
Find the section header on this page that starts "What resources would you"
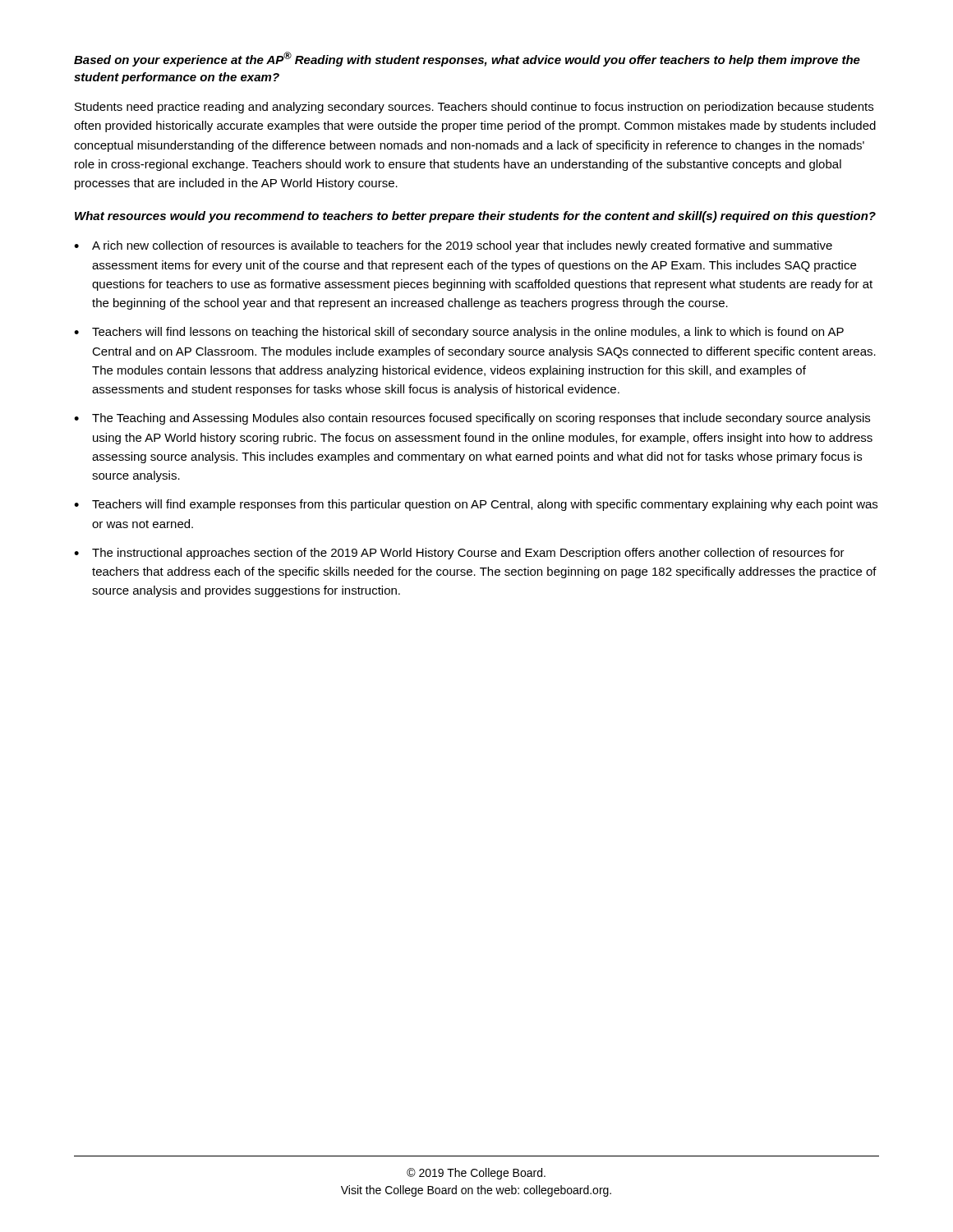point(475,216)
